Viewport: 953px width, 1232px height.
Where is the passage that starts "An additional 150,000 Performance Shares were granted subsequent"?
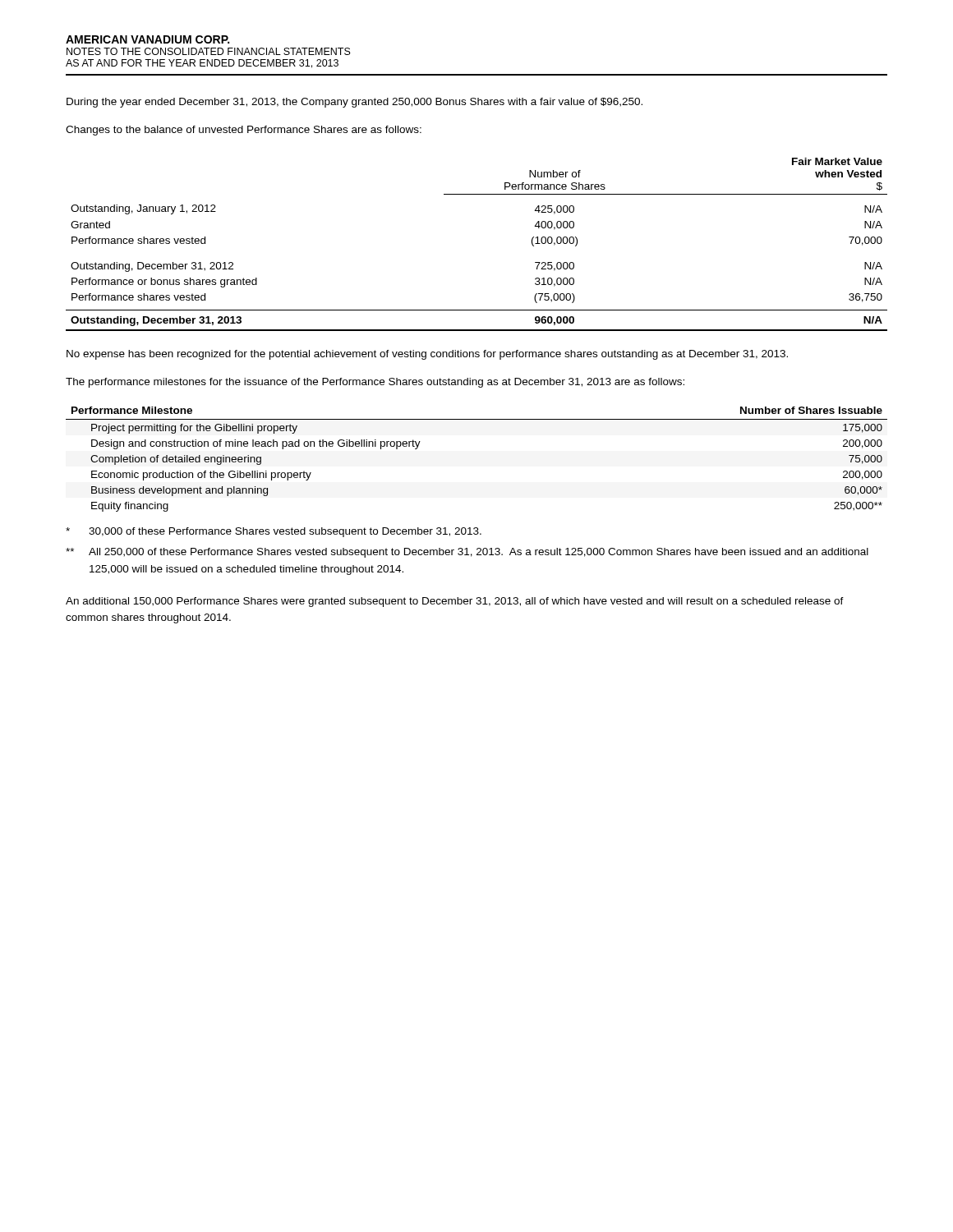(454, 609)
